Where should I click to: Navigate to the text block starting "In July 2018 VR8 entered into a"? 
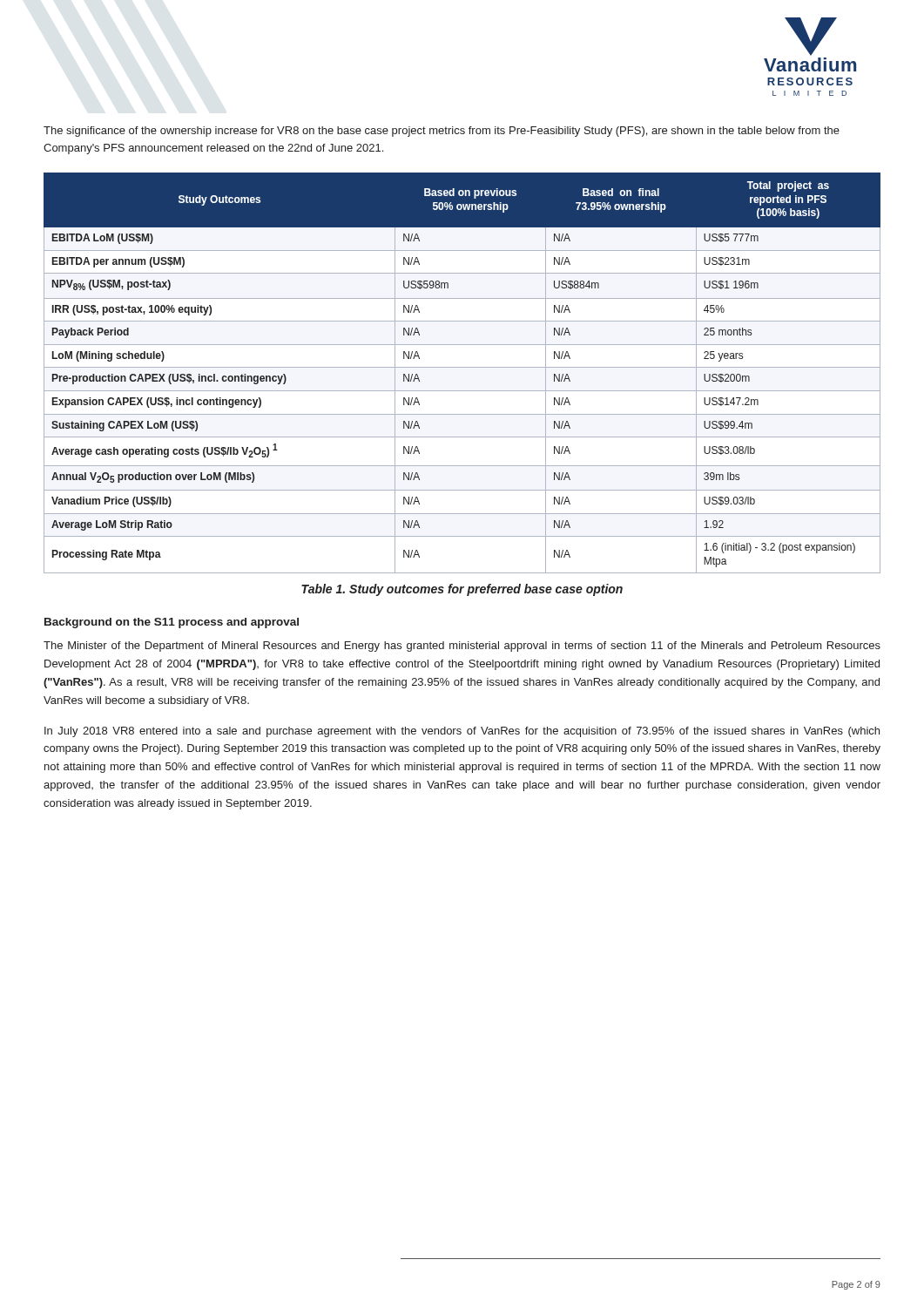462,766
